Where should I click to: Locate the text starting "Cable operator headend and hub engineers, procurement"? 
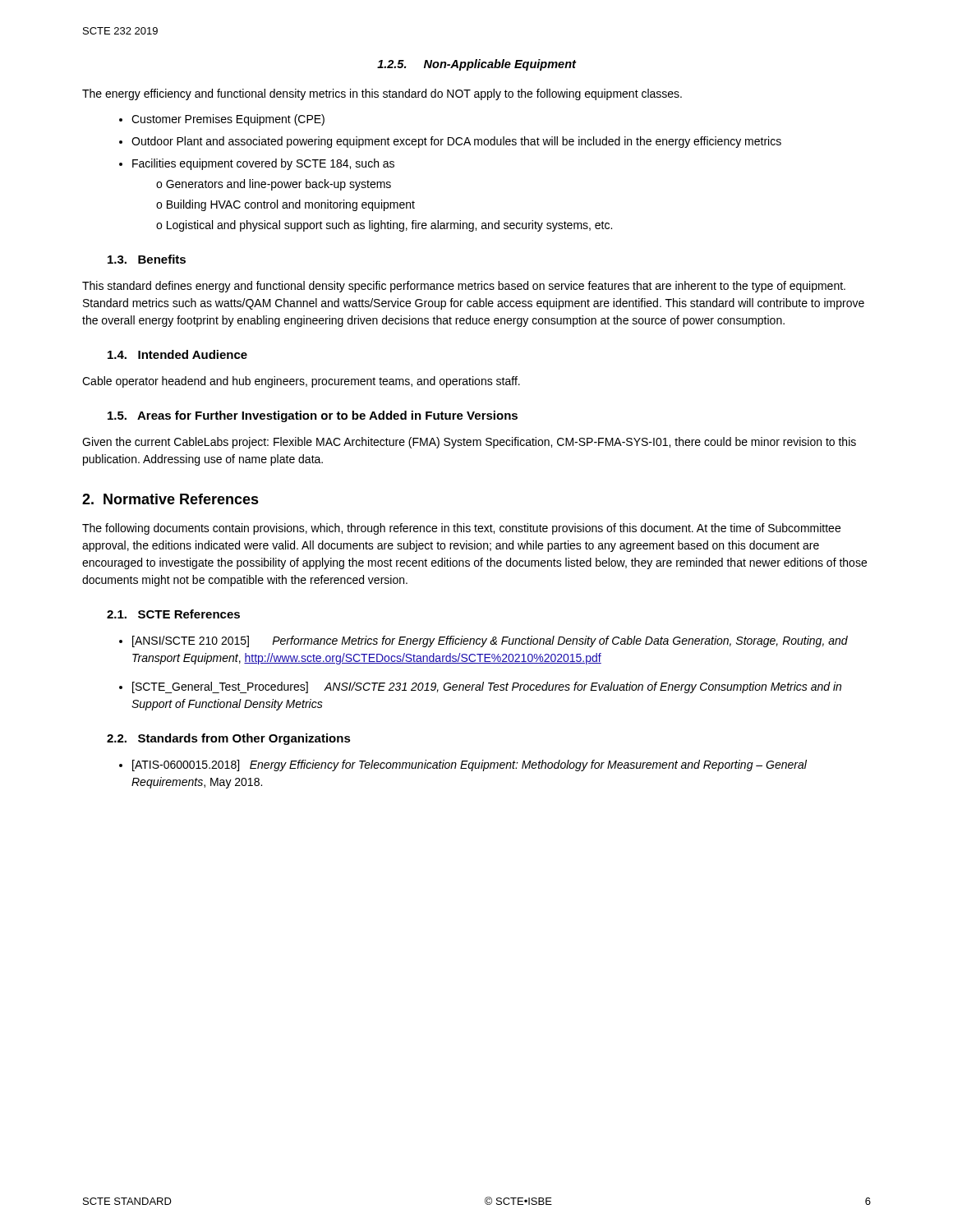point(301,381)
